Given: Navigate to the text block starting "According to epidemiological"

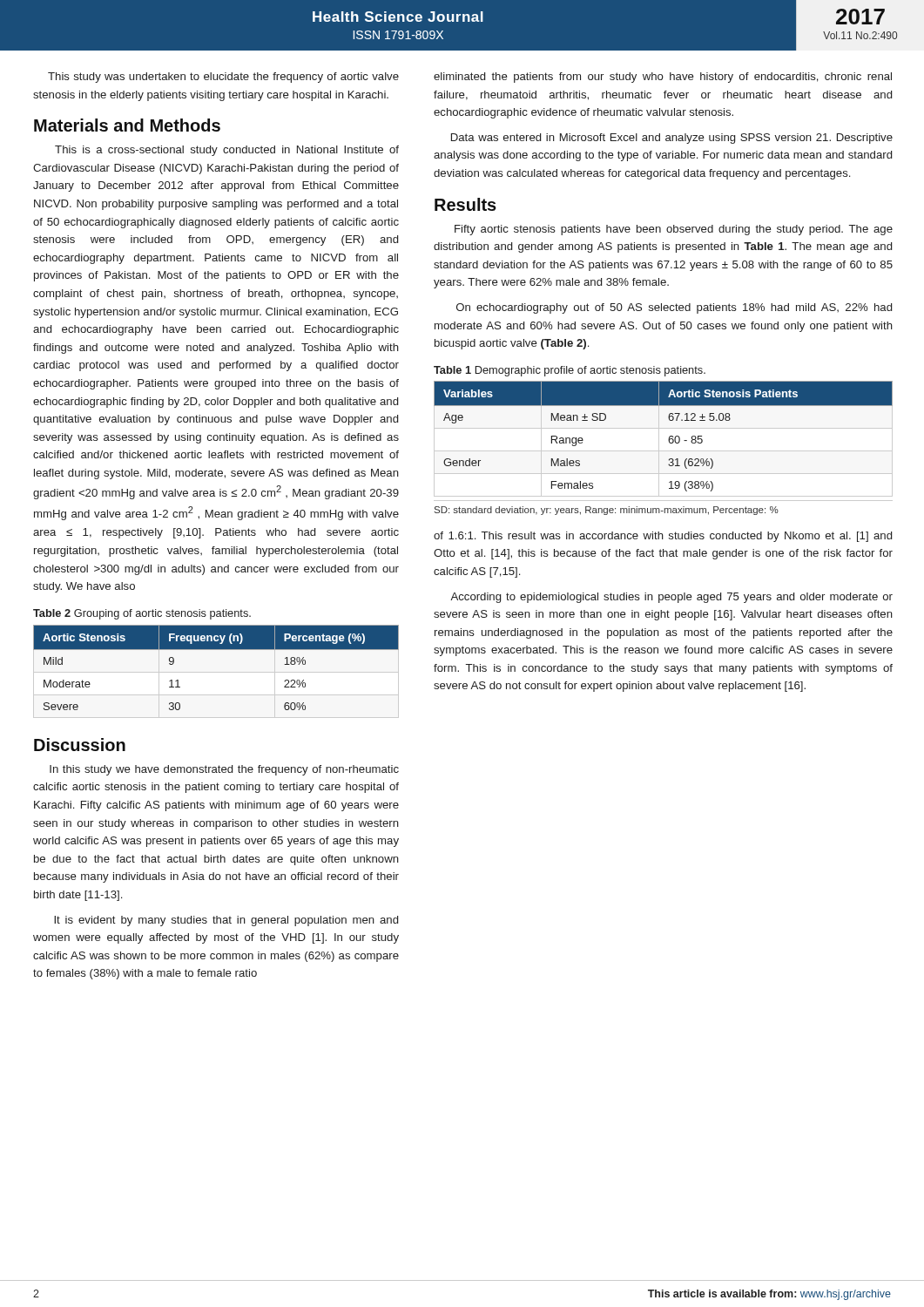Looking at the screenshot, I should pos(663,641).
